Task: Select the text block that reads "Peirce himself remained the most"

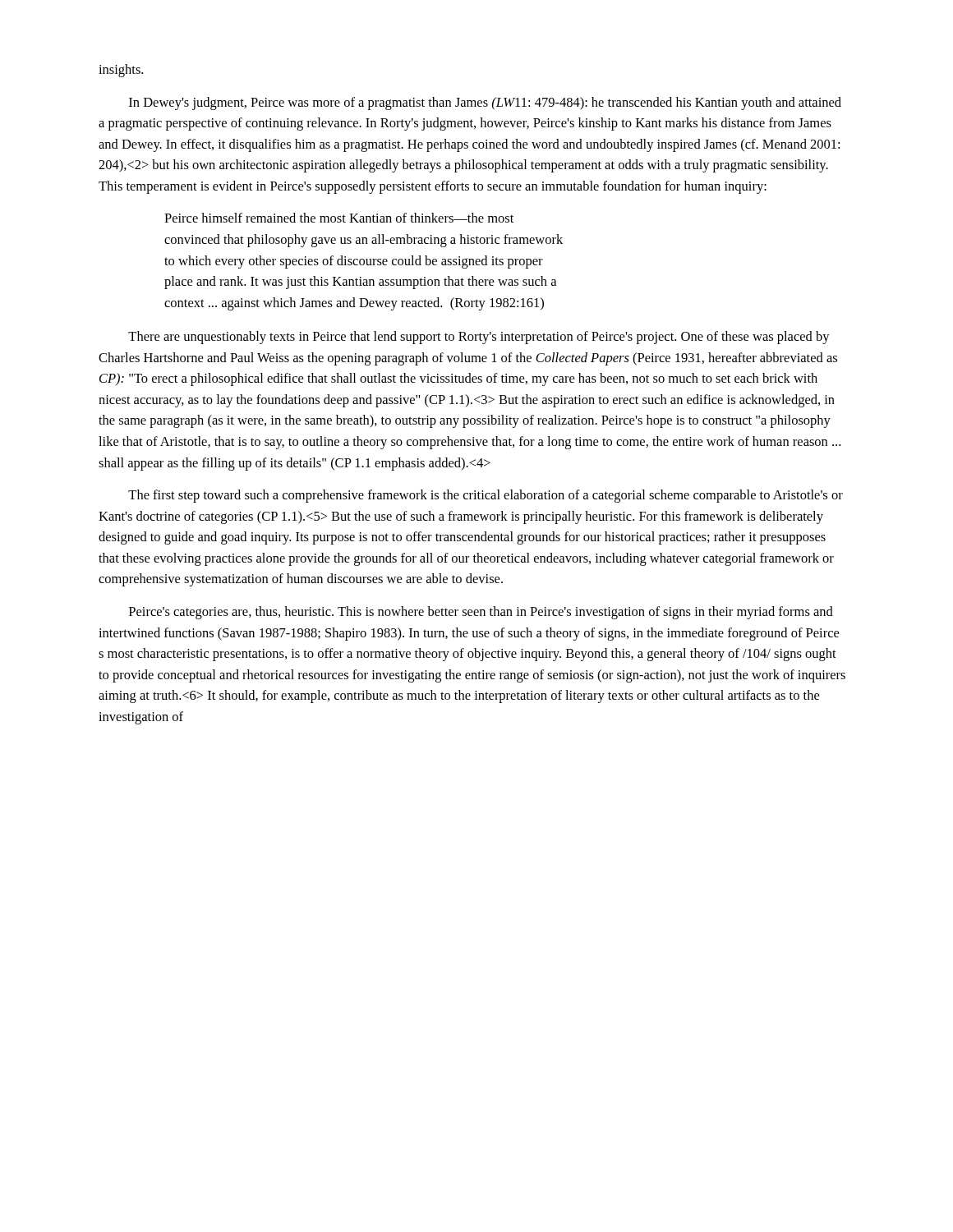Action: (x=364, y=260)
